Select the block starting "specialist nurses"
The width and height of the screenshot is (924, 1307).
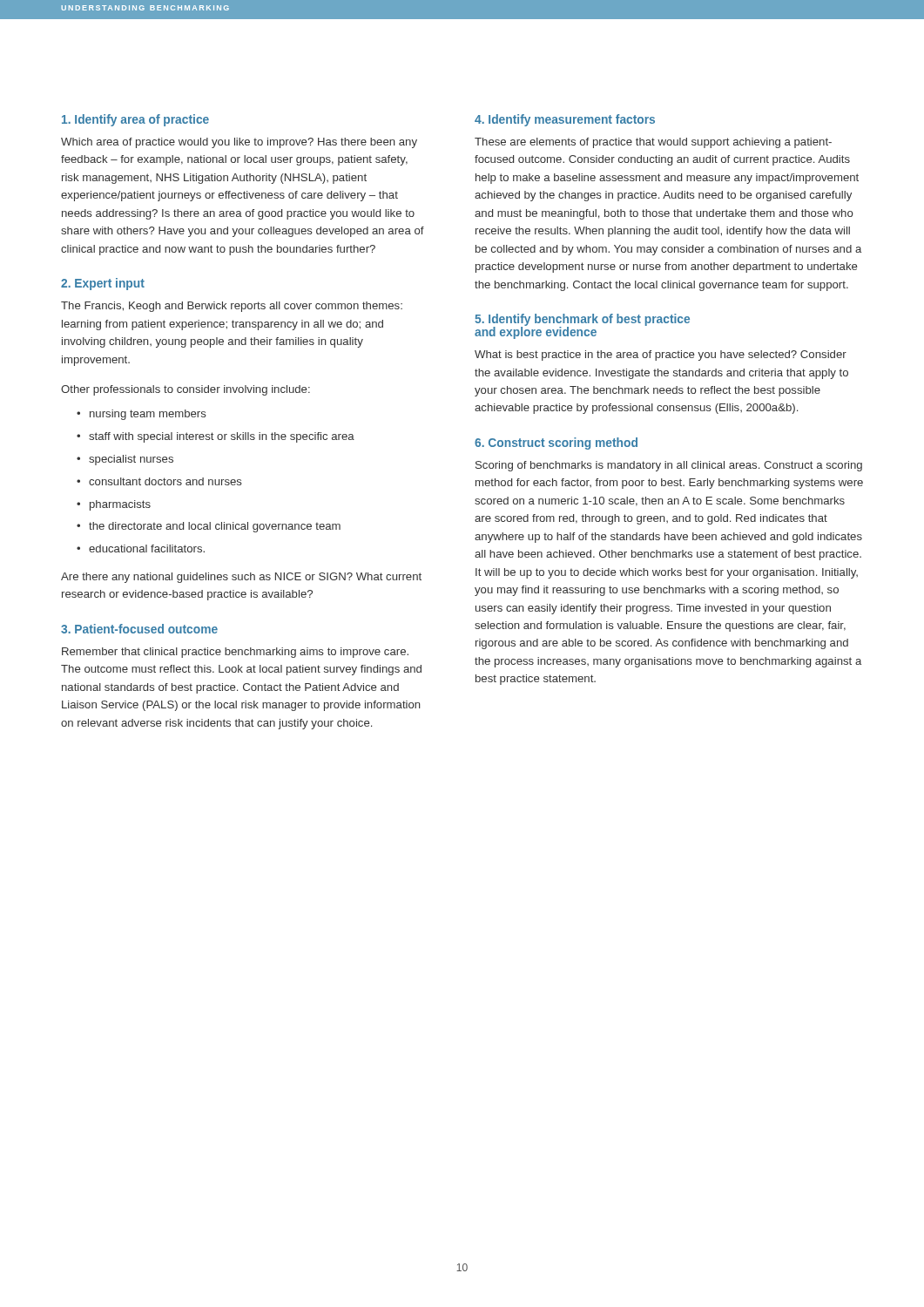131,459
